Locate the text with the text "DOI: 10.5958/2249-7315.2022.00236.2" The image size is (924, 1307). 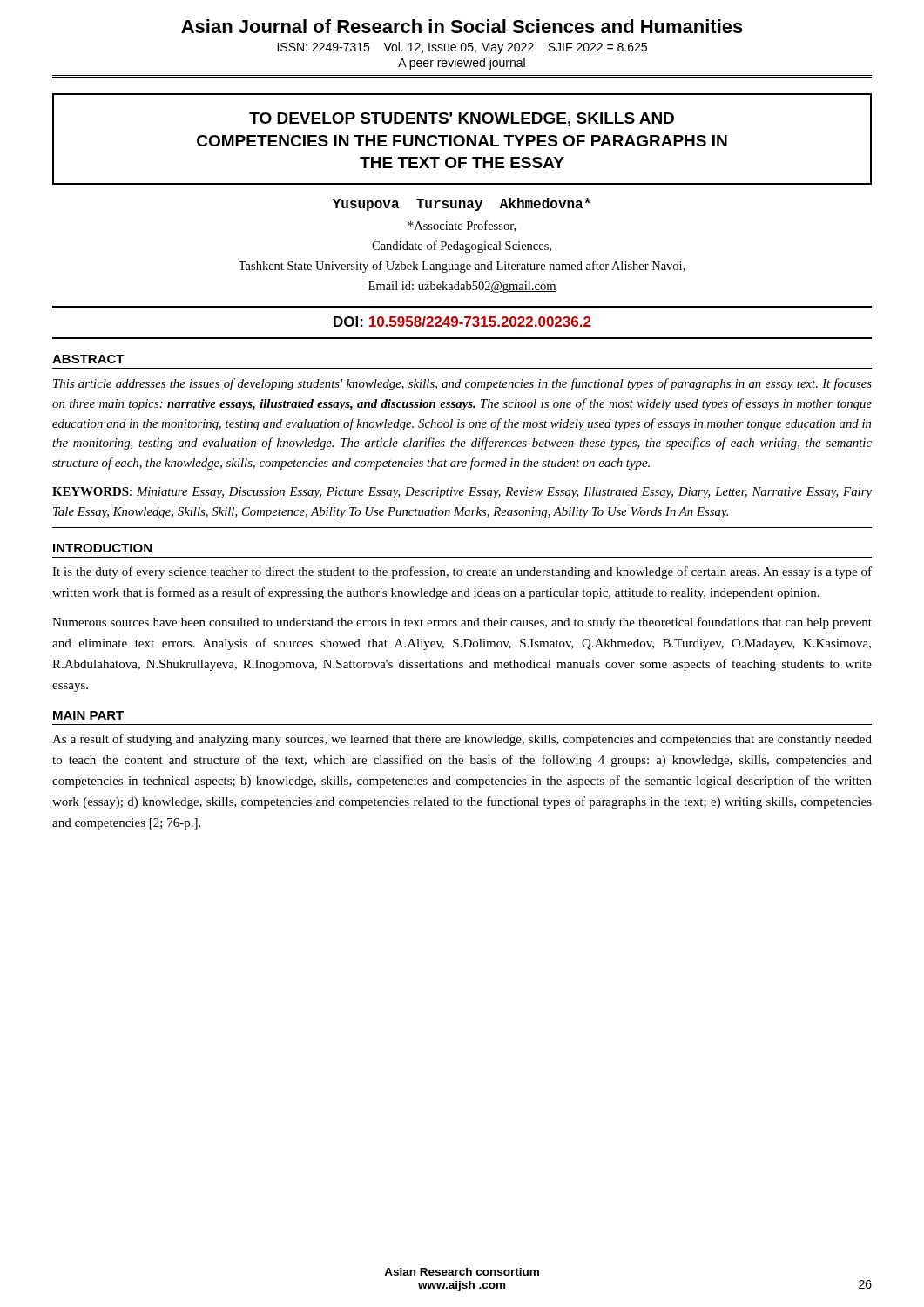(x=462, y=322)
